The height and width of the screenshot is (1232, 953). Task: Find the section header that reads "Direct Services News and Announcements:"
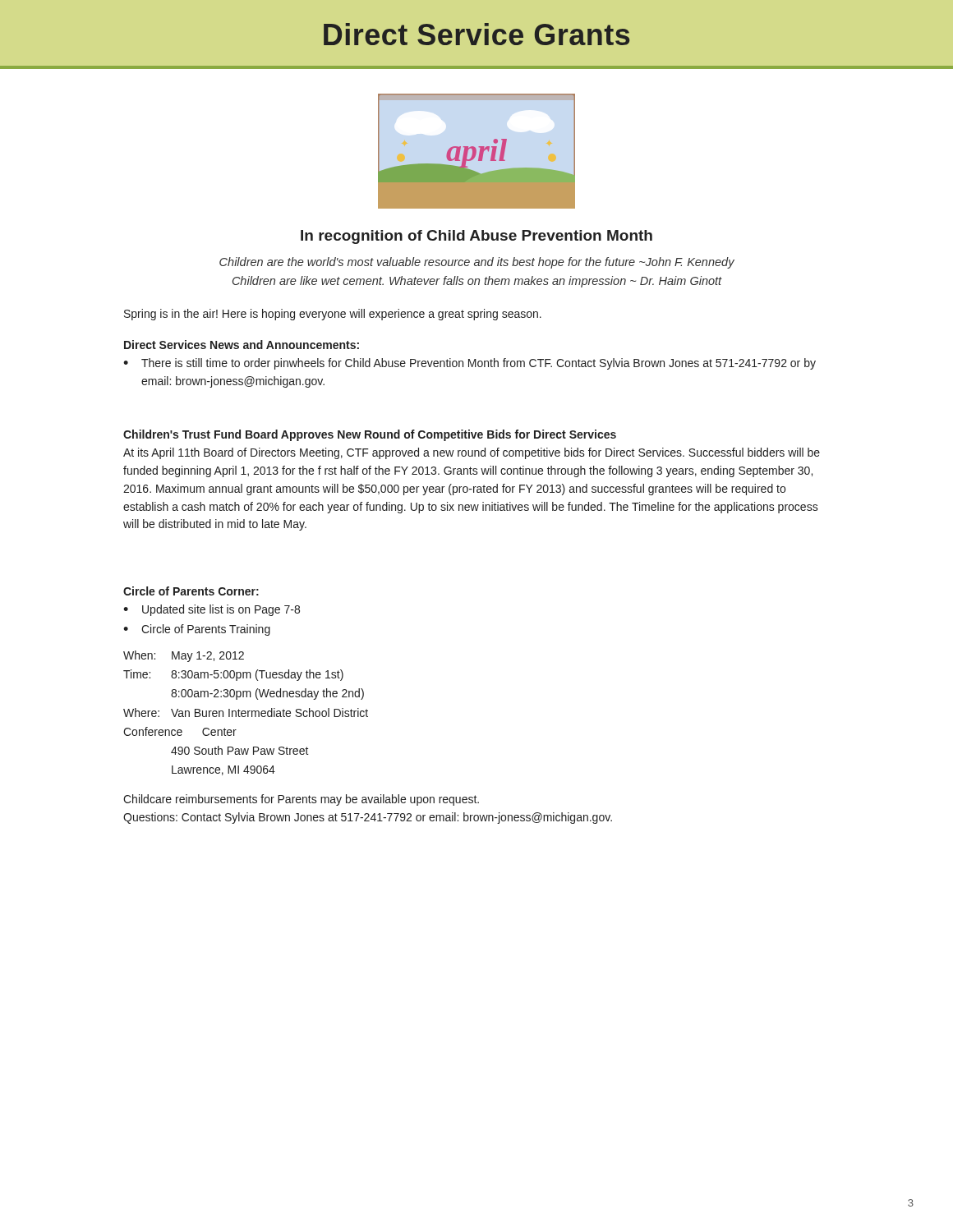[242, 345]
